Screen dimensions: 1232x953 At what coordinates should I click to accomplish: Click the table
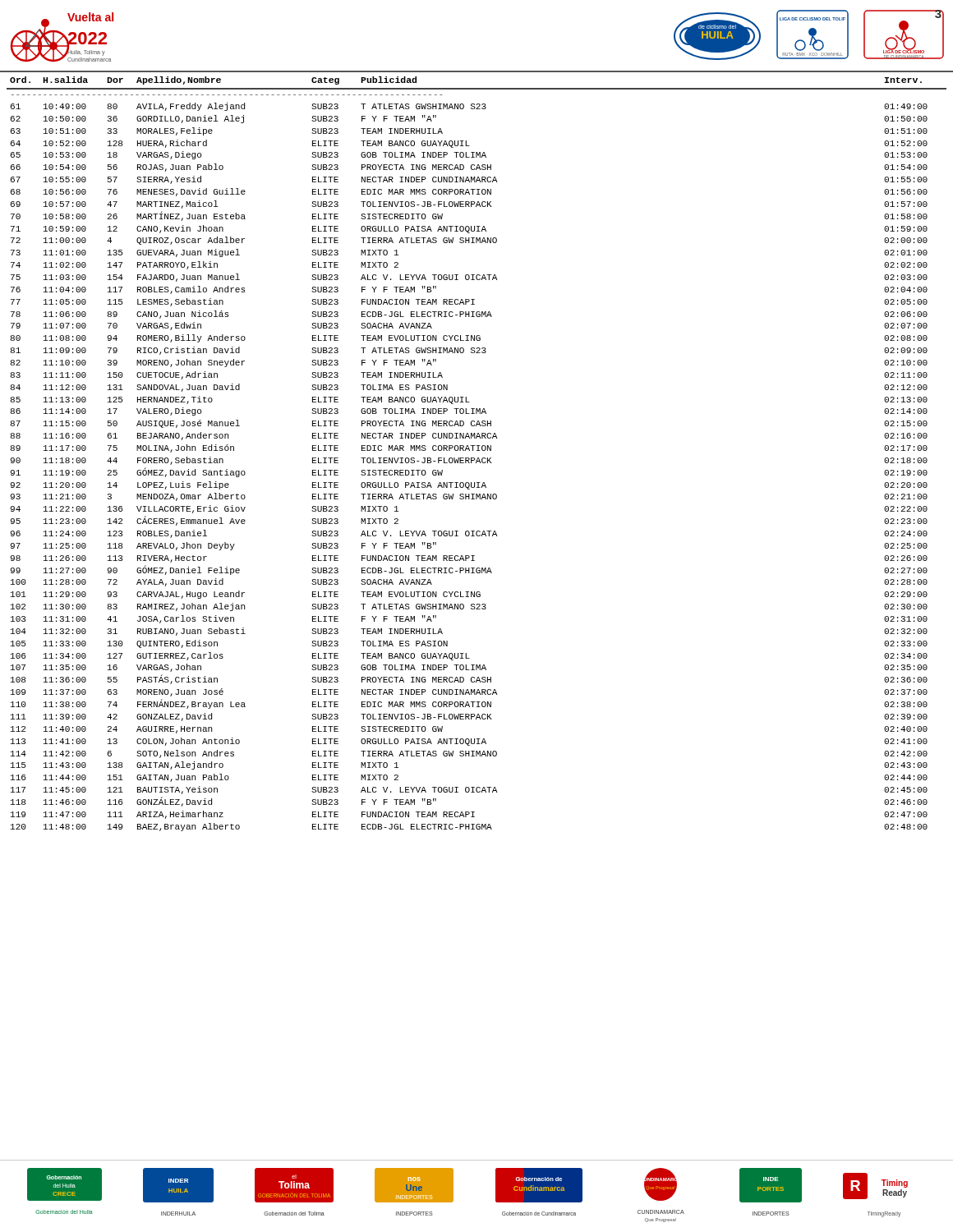[476, 453]
